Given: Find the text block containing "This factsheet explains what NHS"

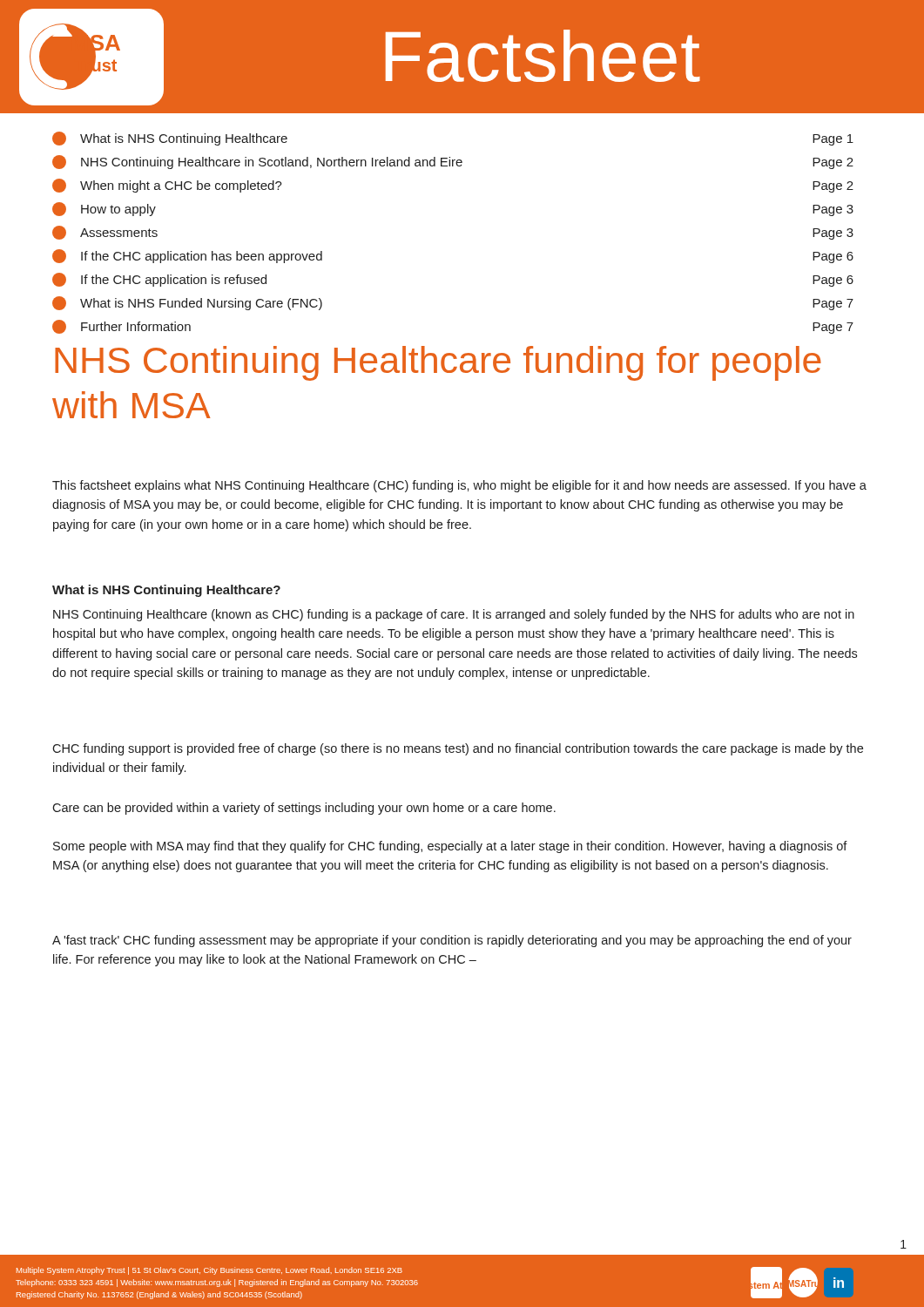Looking at the screenshot, I should [x=459, y=505].
